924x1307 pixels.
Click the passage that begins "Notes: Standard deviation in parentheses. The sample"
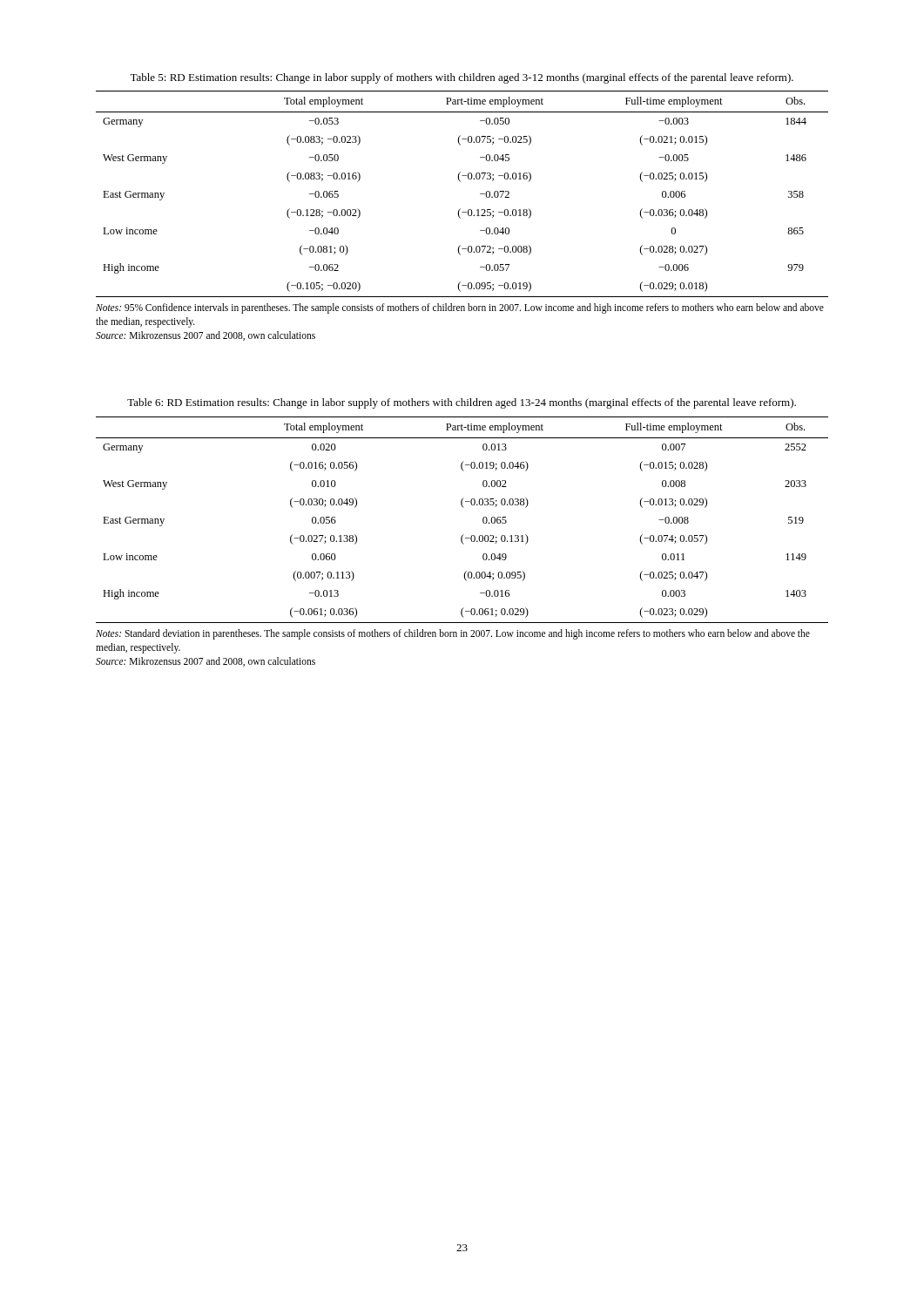(x=453, y=647)
